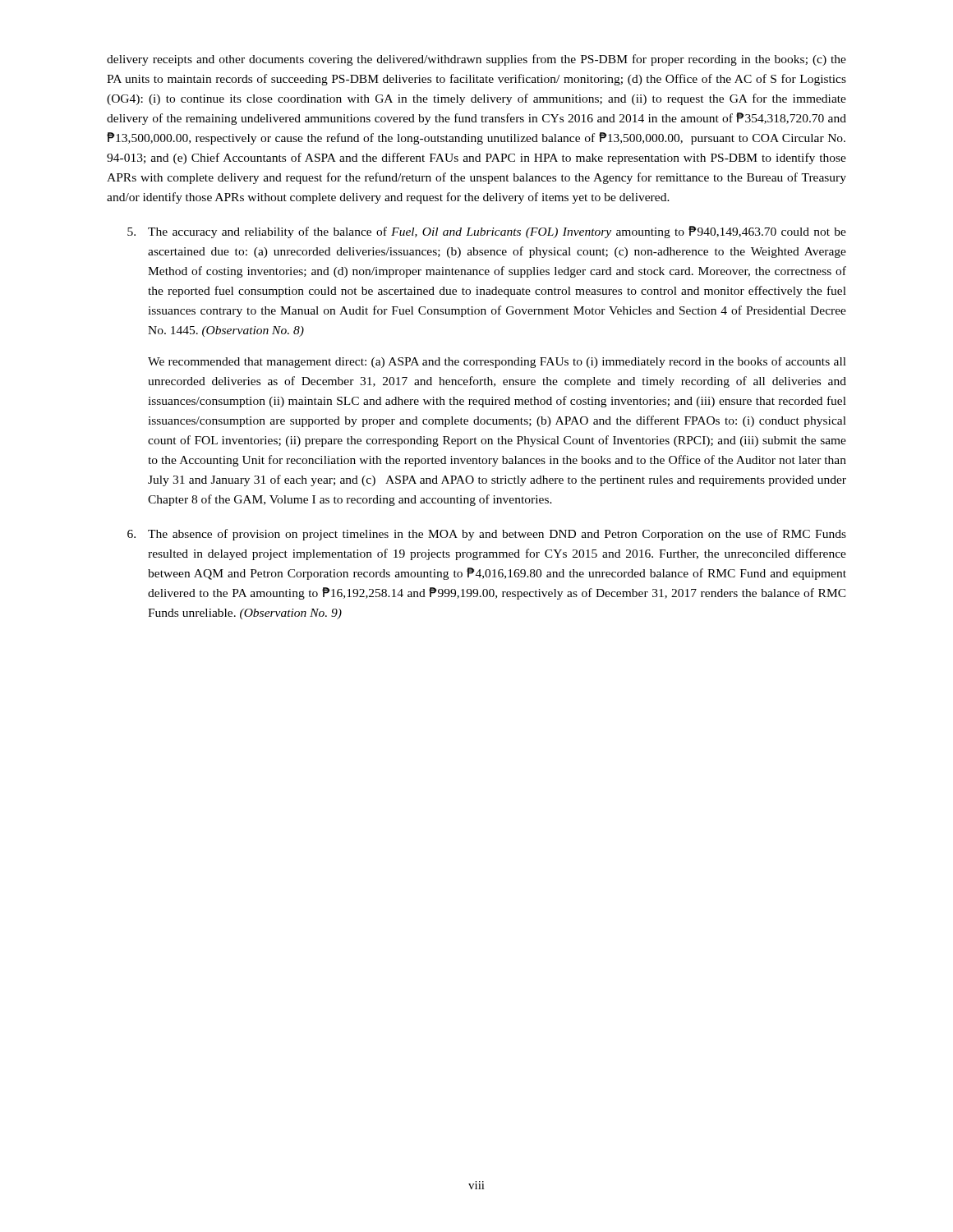The image size is (953, 1232).
Task: Click on the text block containing "delivery receipts and other documents covering the"
Action: tap(476, 128)
